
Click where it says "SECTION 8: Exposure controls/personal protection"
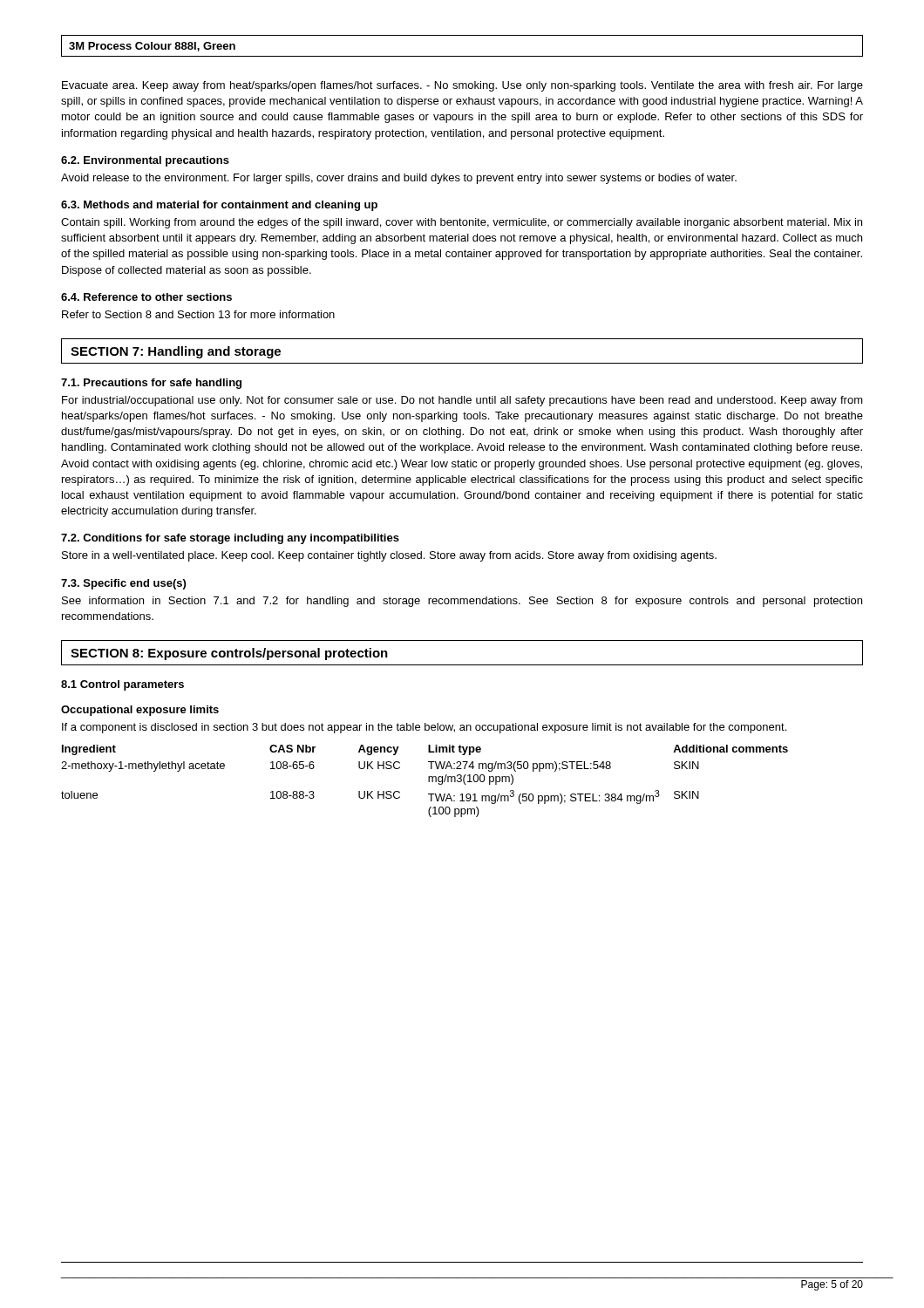(462, 653)
